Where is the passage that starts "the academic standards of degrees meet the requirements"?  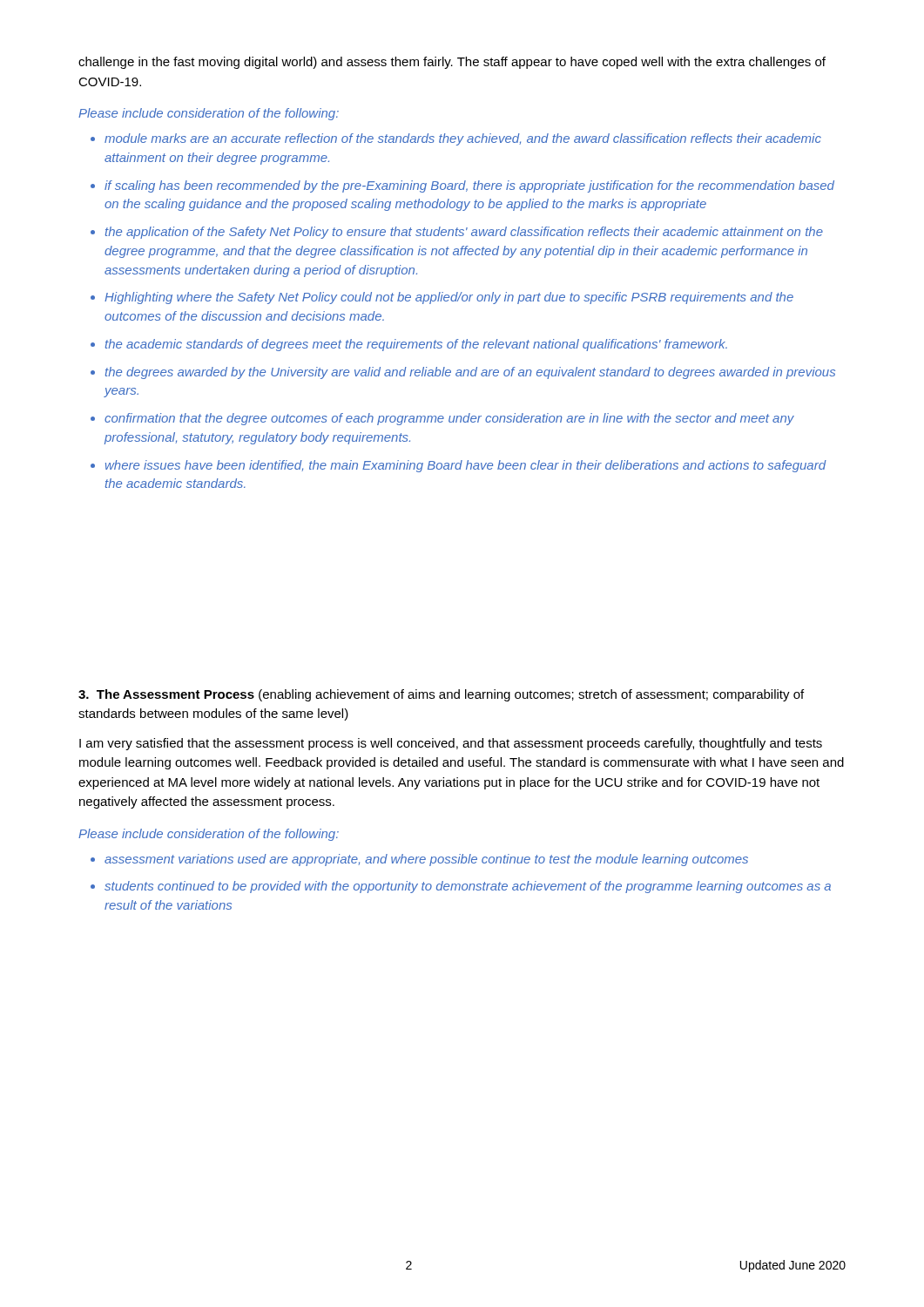[x=417, y=344]
